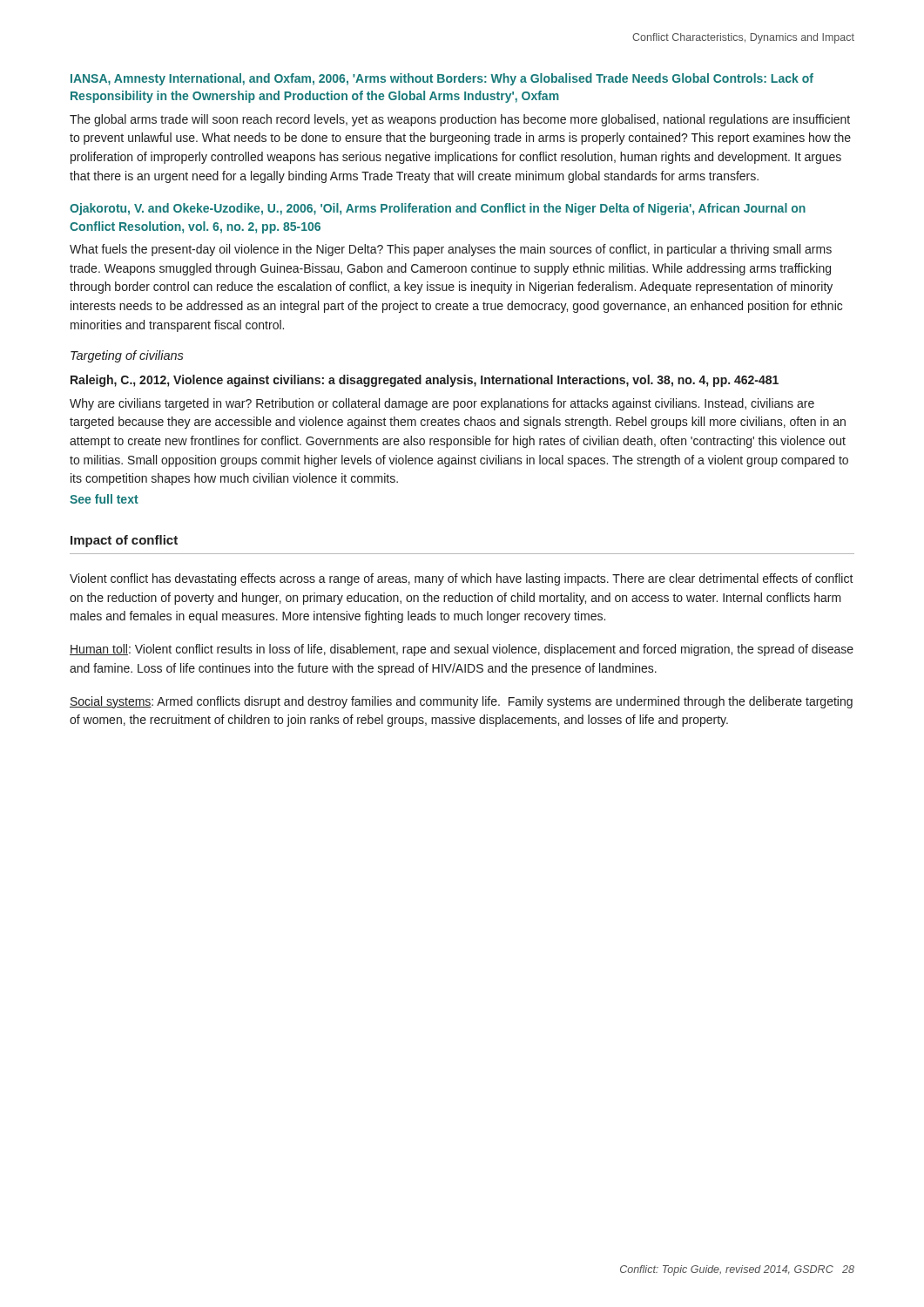Point to the region starting "Impact of conflict"
Screen dimensions: 1307x924
(124, 540)
